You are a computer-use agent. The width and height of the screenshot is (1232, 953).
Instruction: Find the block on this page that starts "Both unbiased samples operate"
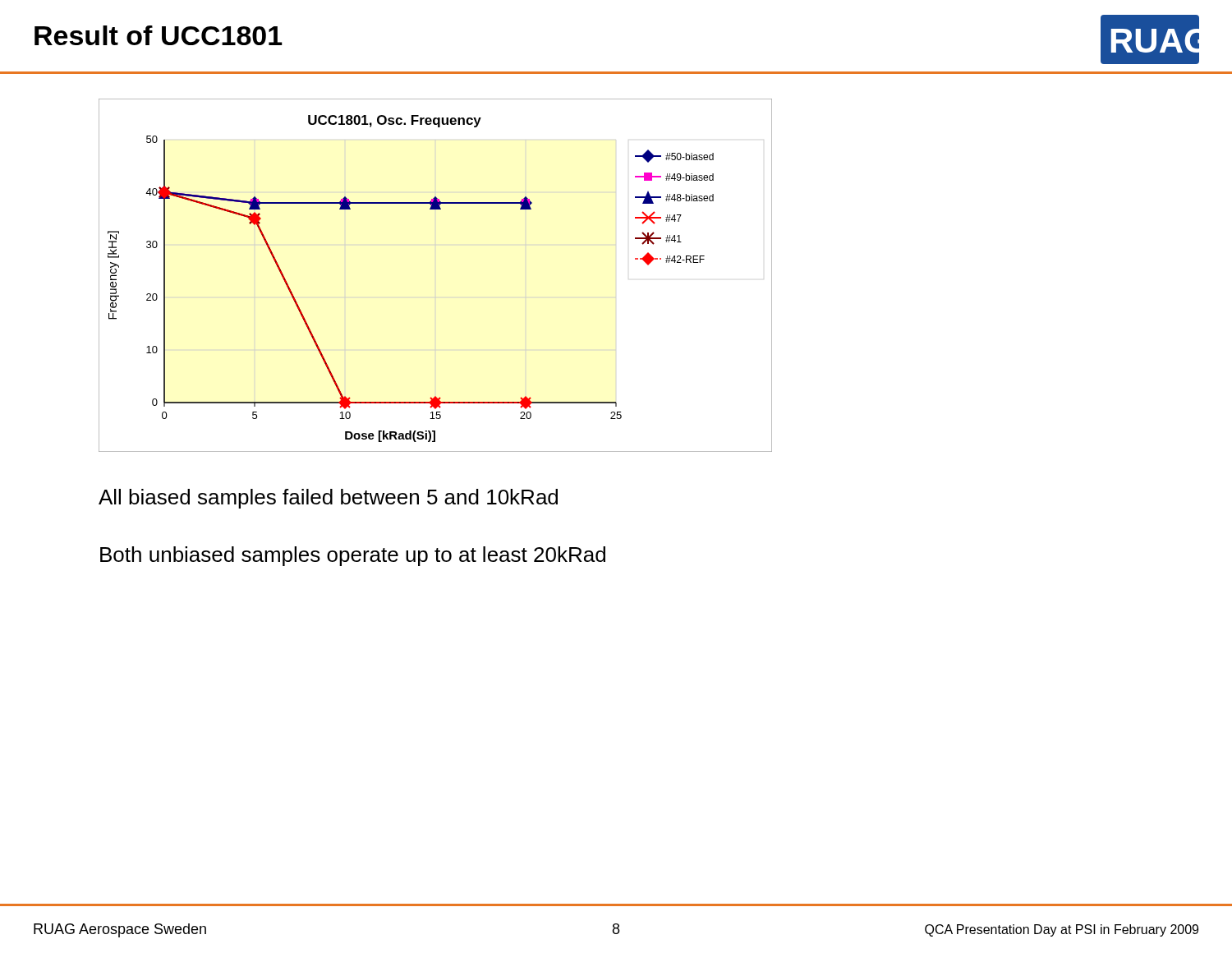[x=353, y=555]
